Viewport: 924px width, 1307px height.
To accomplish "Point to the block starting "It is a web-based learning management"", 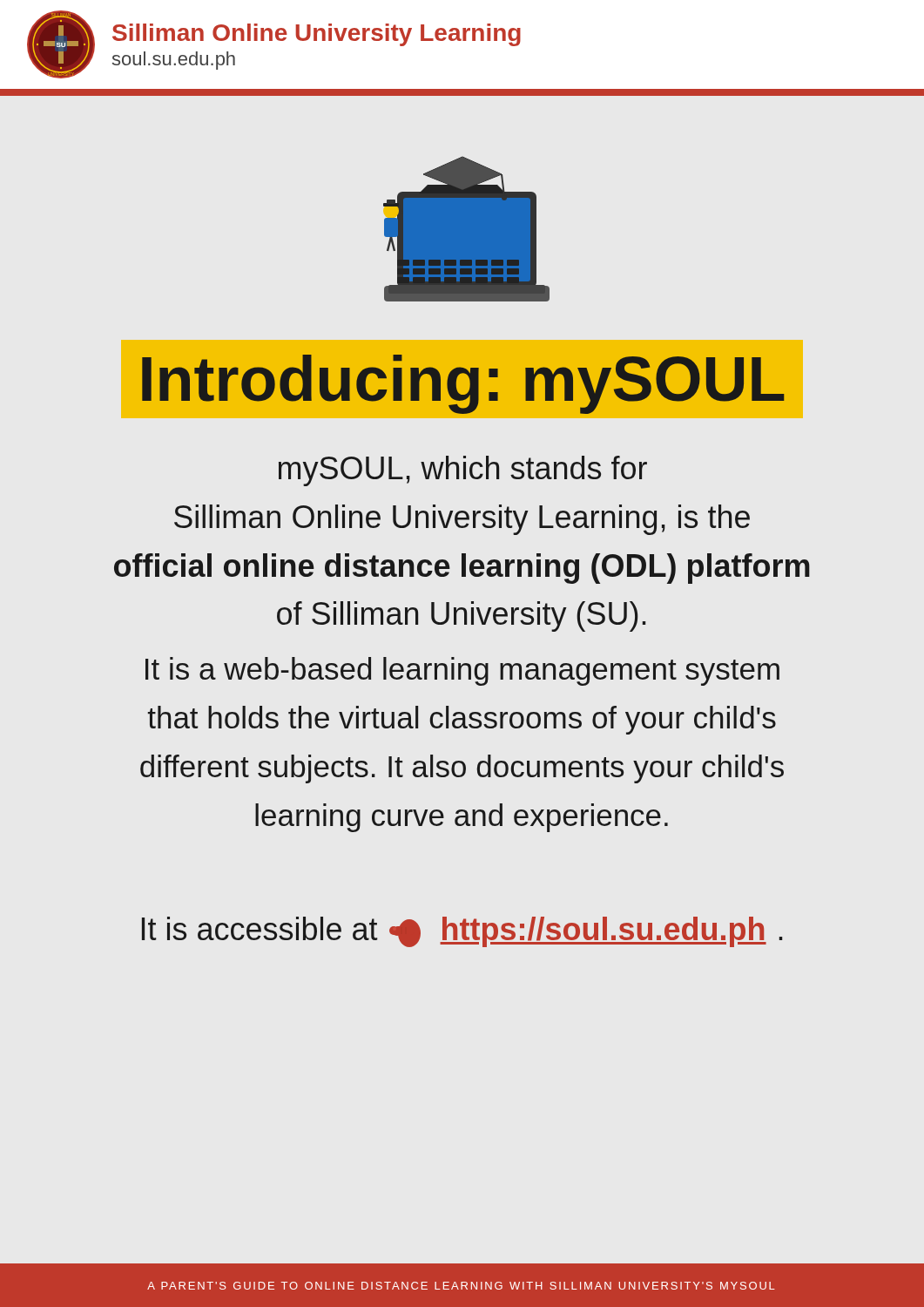I will click(462, 742).
